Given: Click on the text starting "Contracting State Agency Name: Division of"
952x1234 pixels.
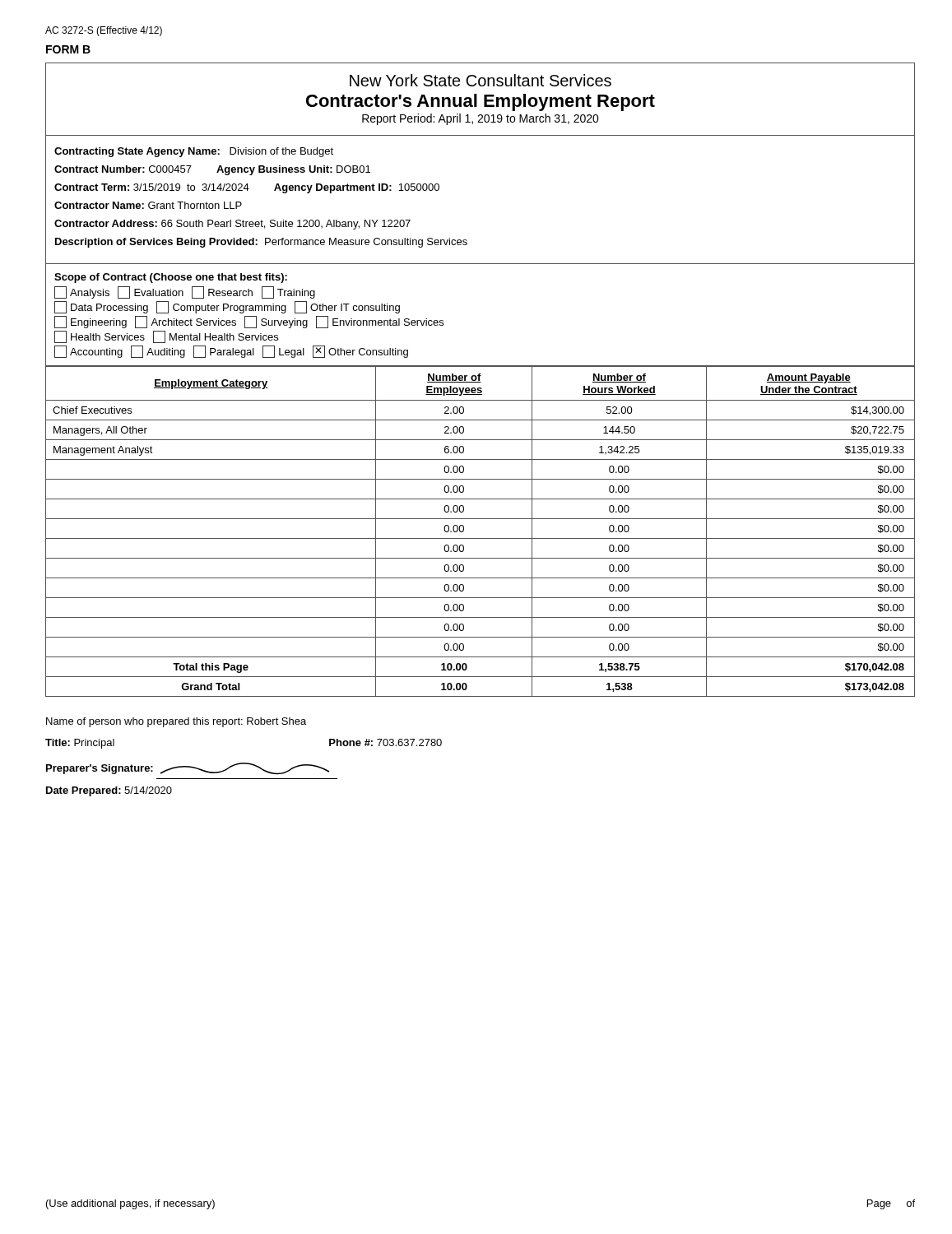Looking at the screenshot, I should point(194,152).
